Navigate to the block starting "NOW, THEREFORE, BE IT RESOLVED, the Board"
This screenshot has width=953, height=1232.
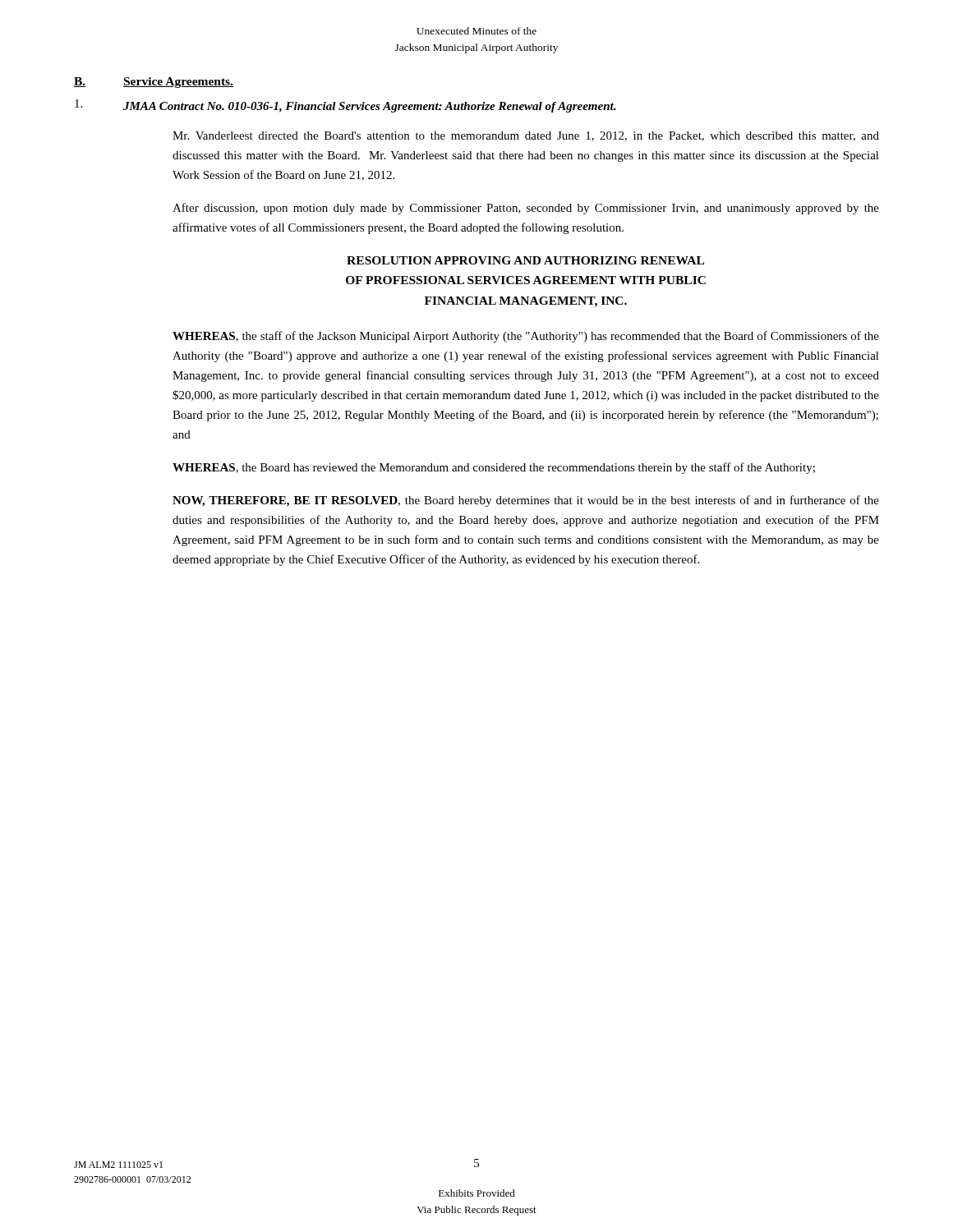pyautogui.click(x=526, y=530)
